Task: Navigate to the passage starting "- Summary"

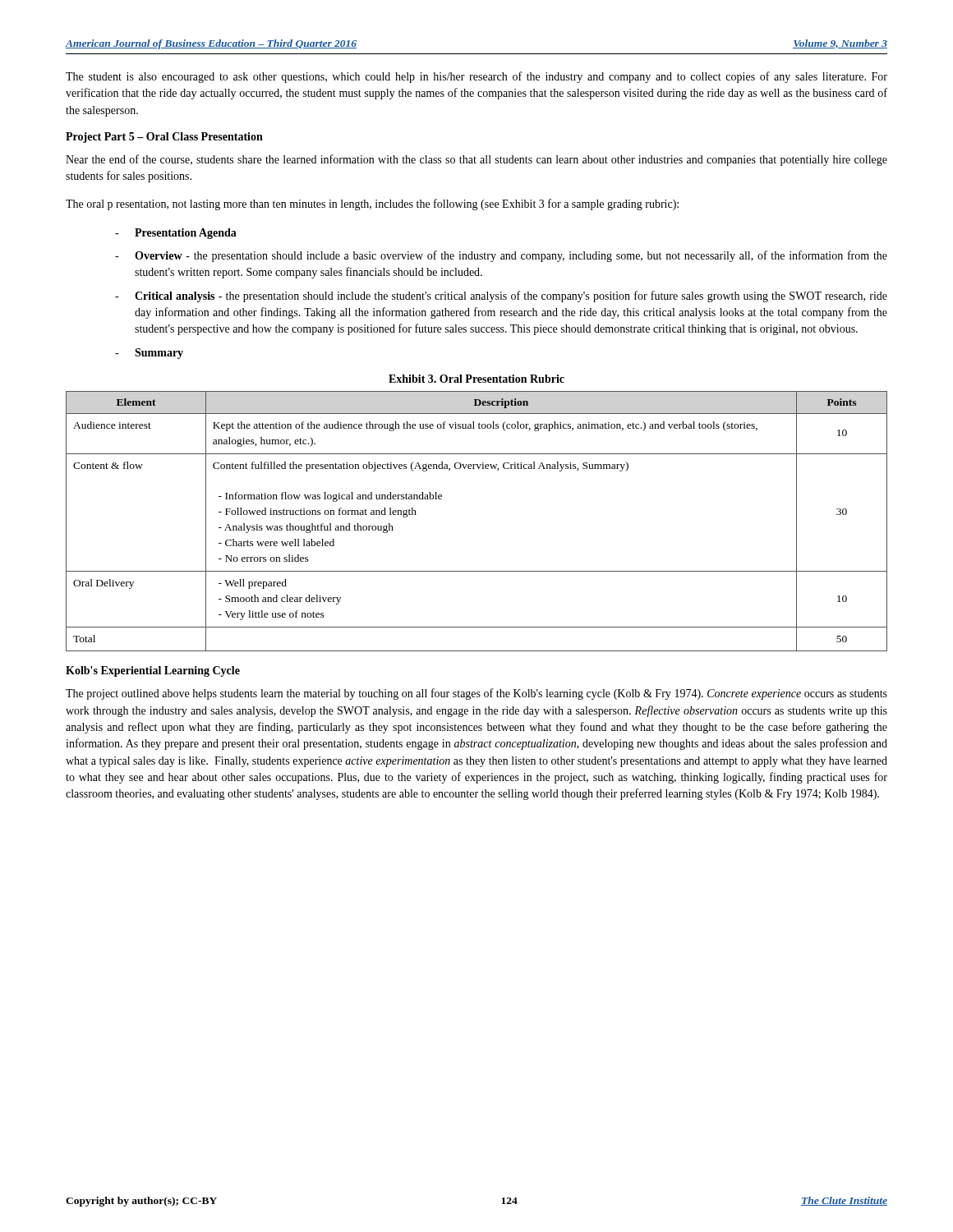Action: pyautogui.click(x=149, y=353)
